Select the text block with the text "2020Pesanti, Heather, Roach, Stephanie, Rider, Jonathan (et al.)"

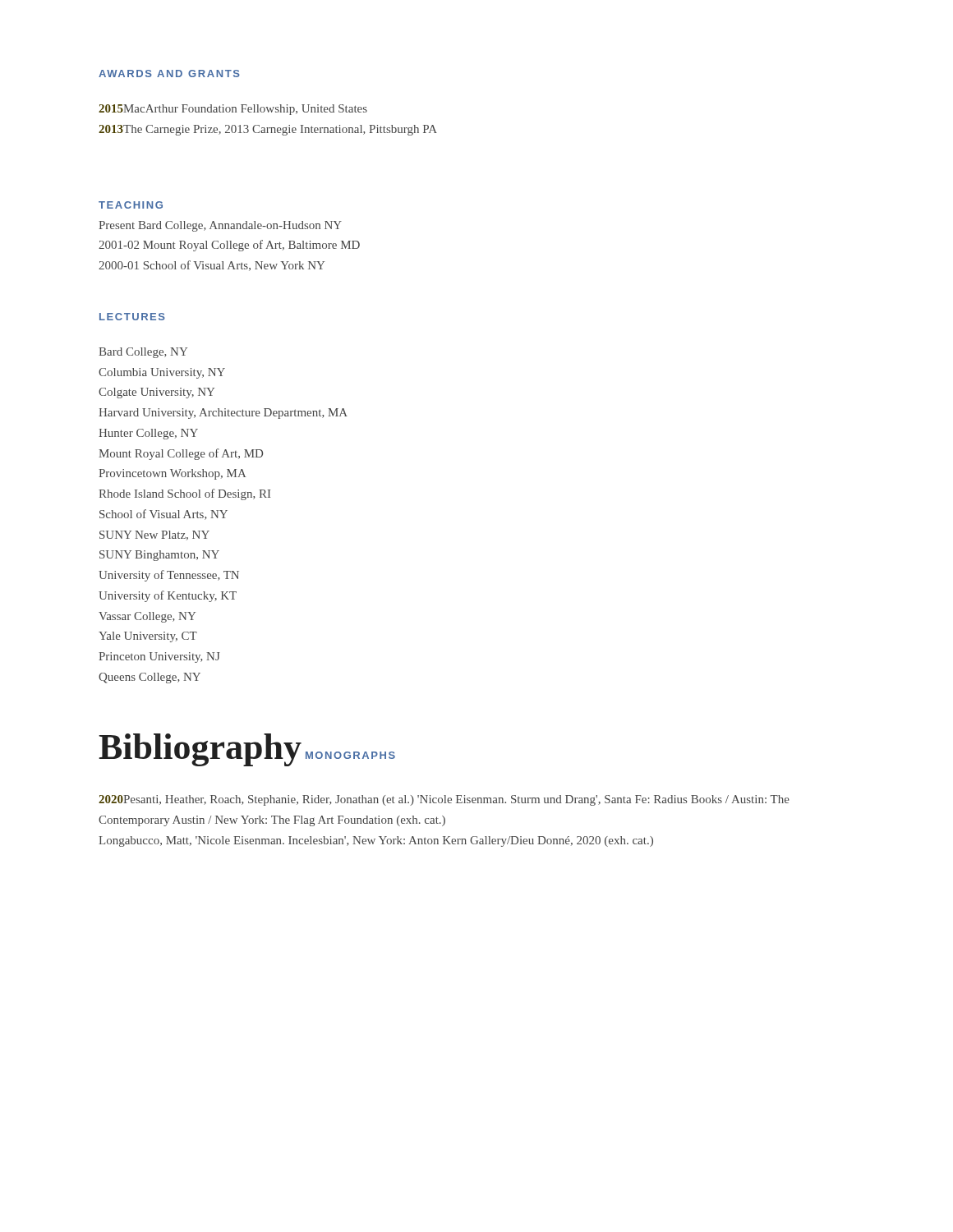pyautogui.click(x=444, y=820)
